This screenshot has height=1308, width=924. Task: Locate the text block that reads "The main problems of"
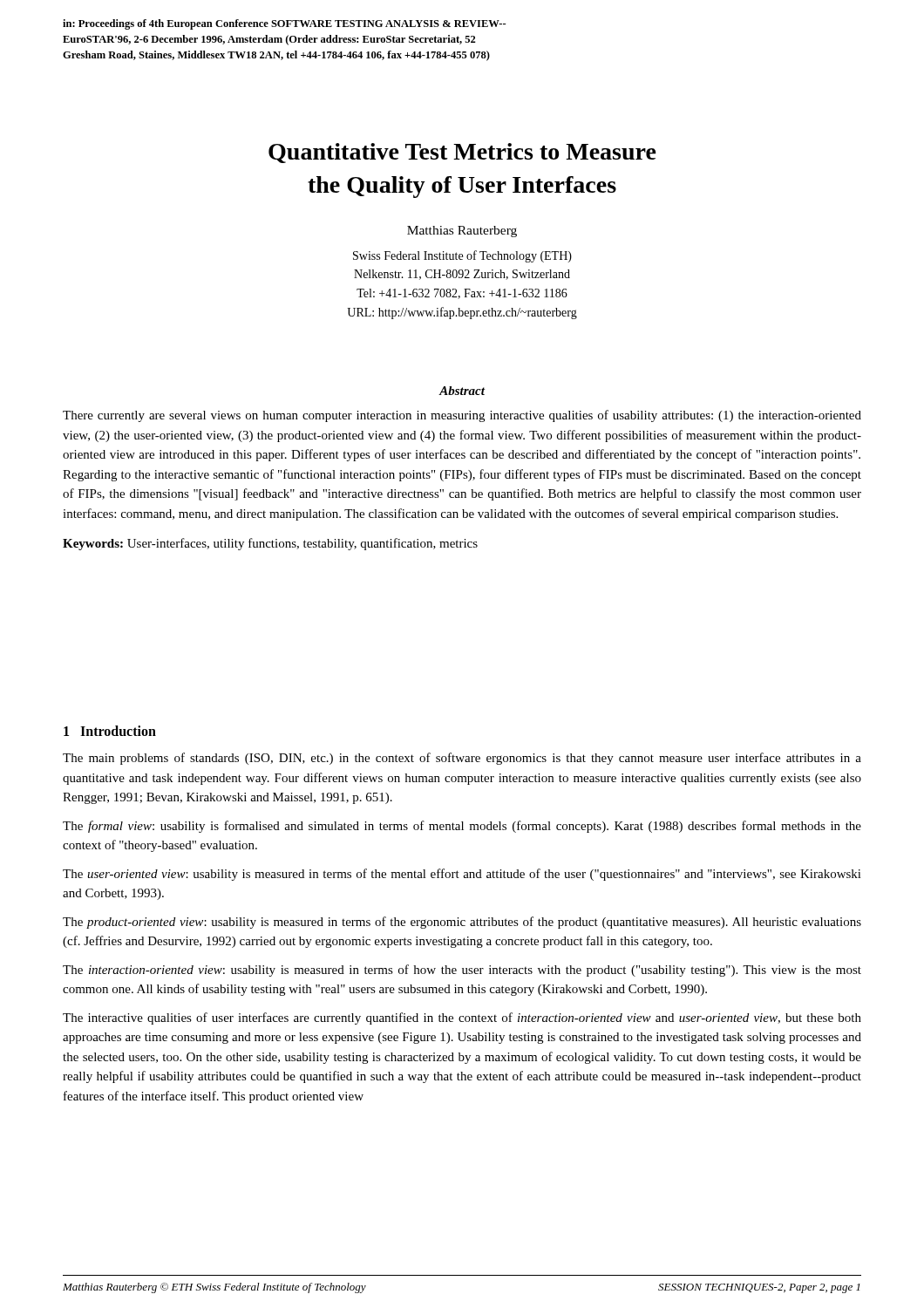coord(462,777)
